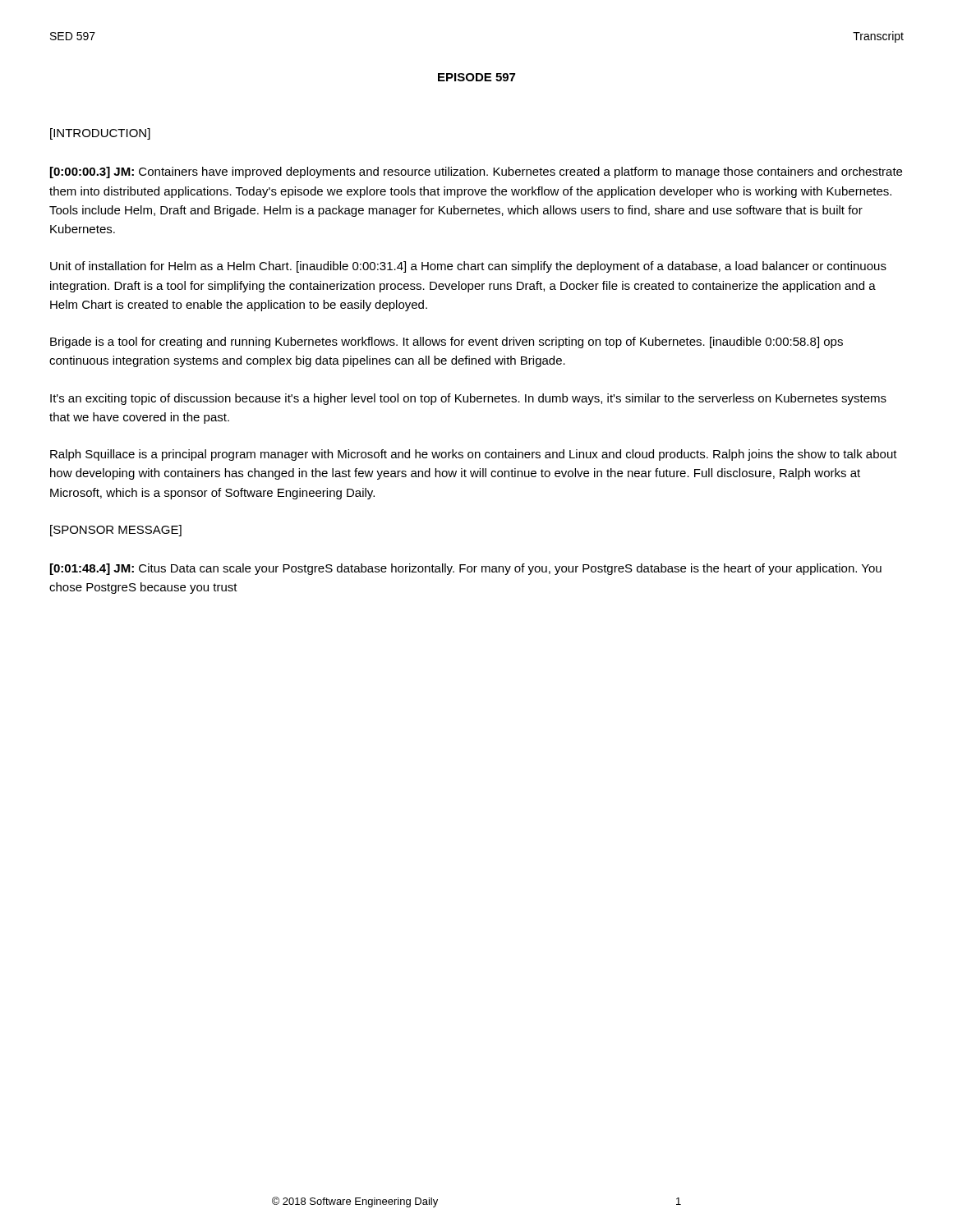953x1232 pixels.
Task: Navigate to the region starting "[SPONSOR MESSAGE]"
Action: pyautogui.click(x=116, y=529)
